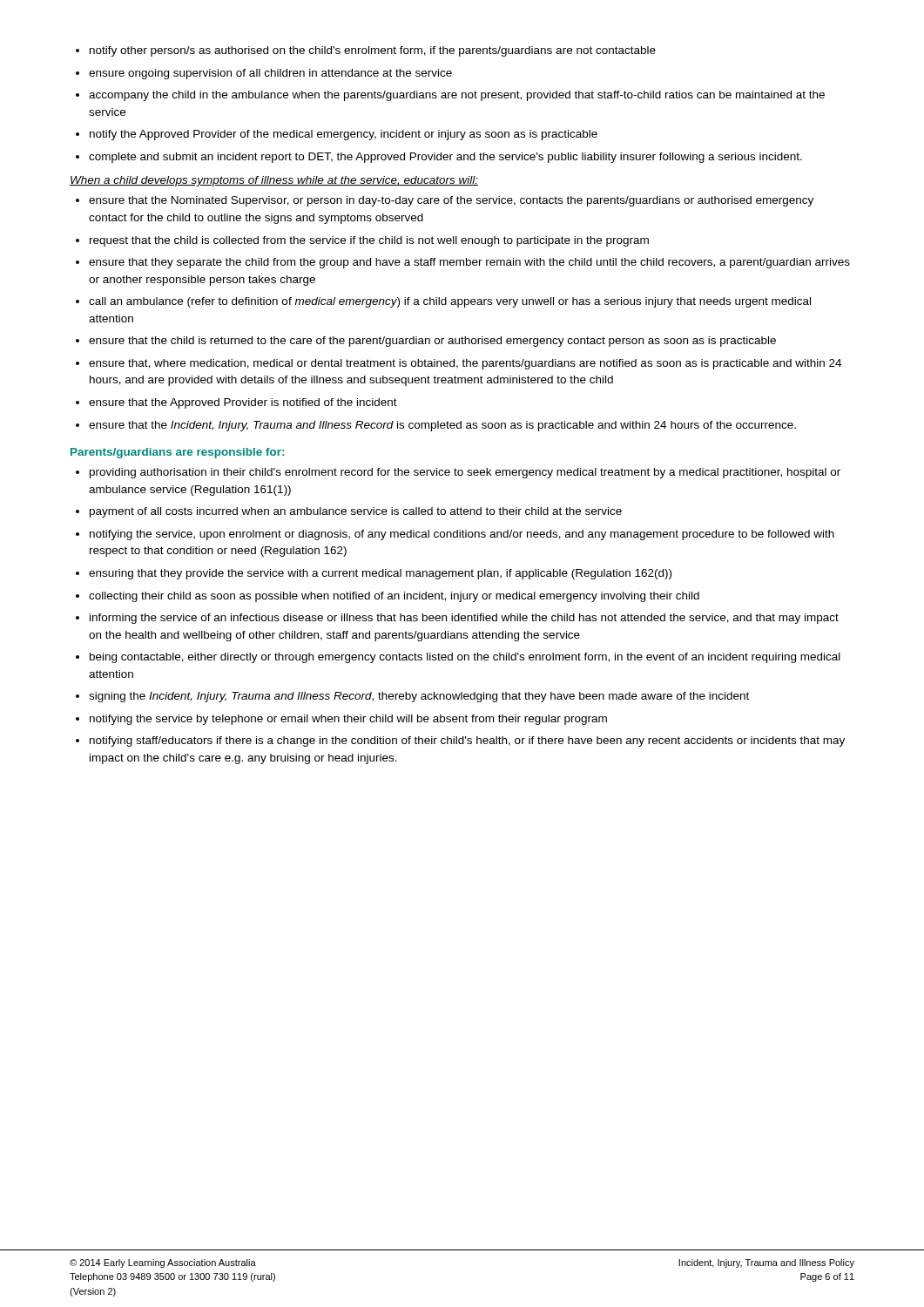The height and width of the screenshot is (1307, 924).
Task: Locate the block of text that opens with "ensure ongoing supervision of"
Action: tap(270, 74)
